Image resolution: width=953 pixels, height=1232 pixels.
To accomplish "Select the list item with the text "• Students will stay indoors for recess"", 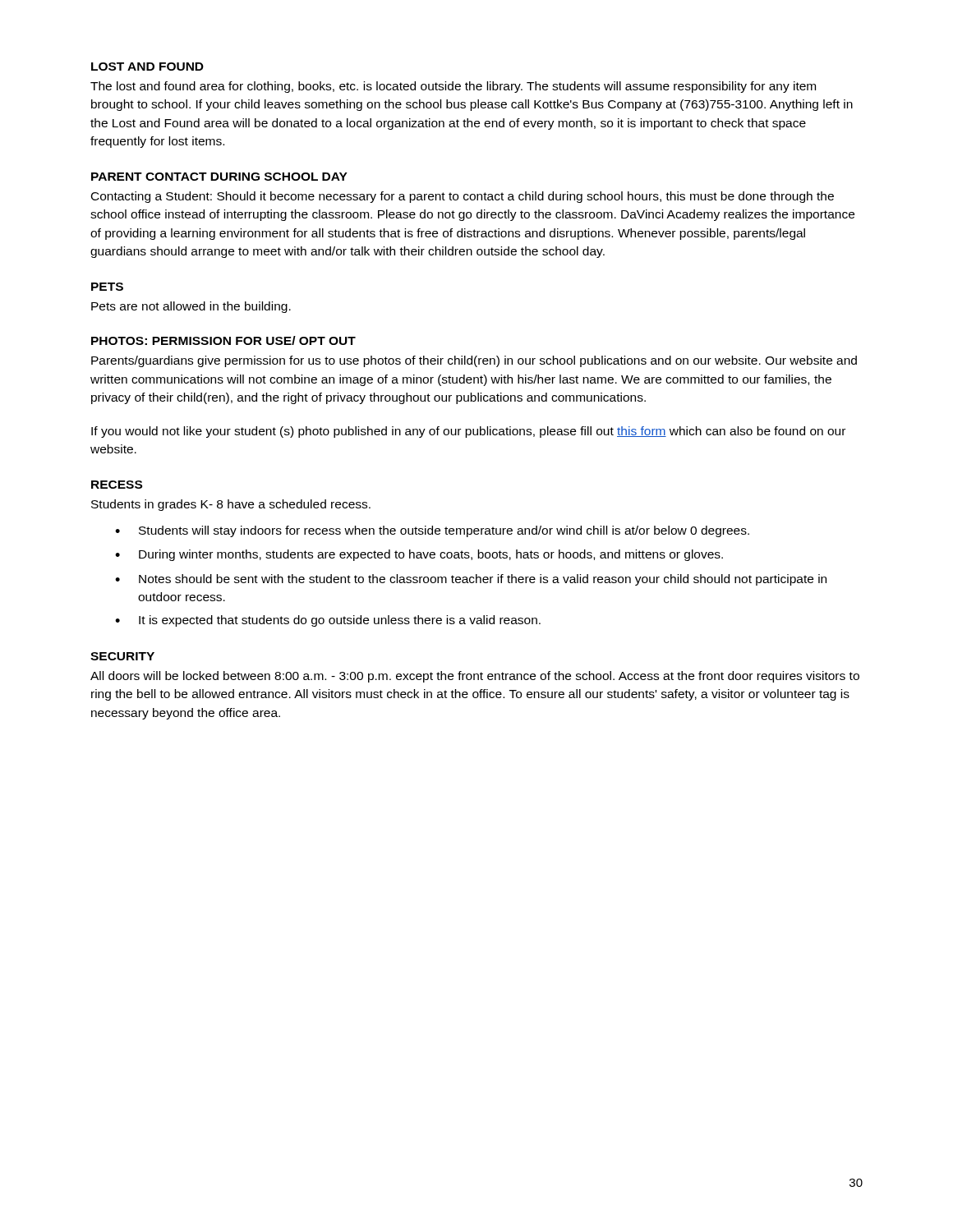I will pyautogui.click(x=485, y=532).
